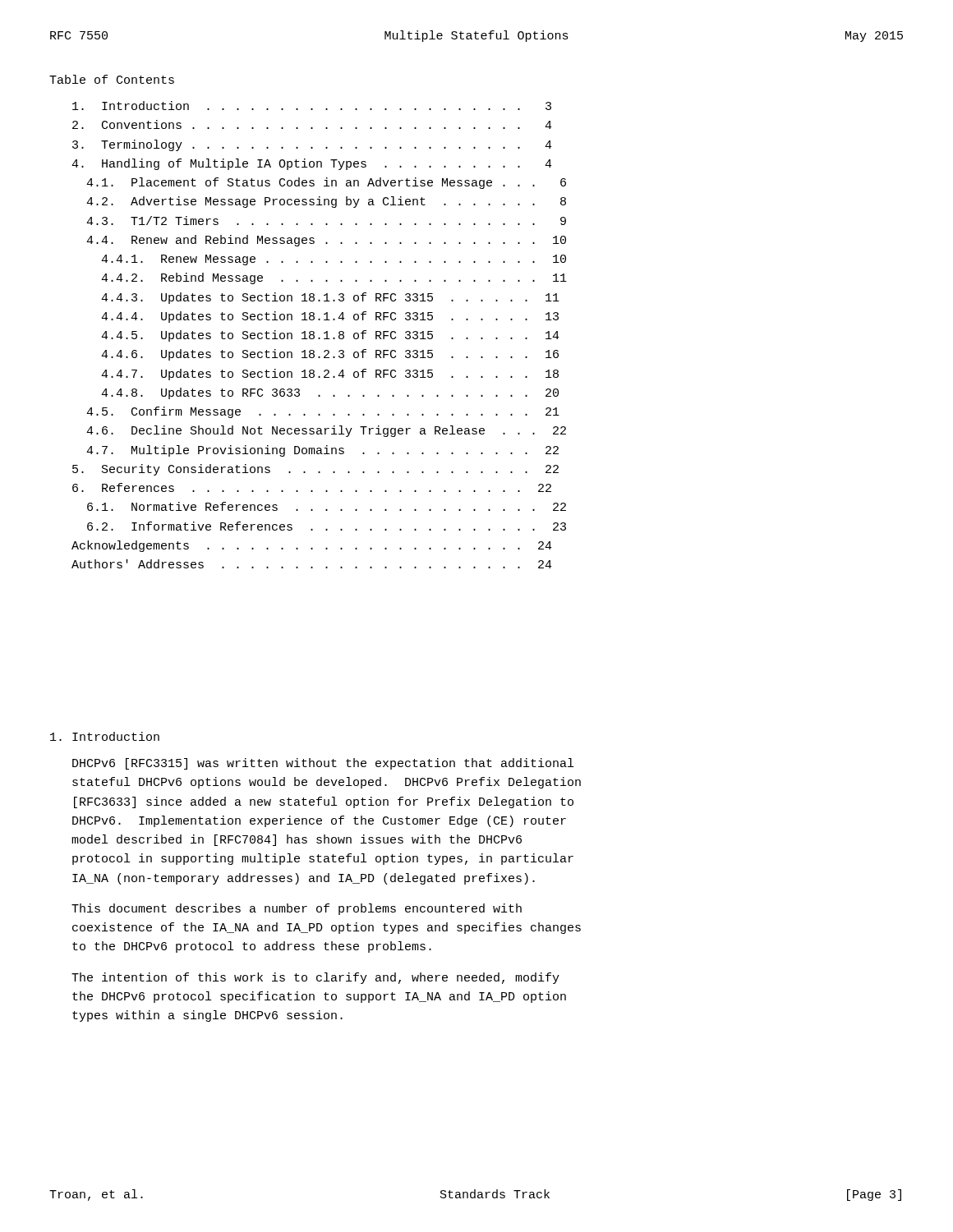
Task: Find the text block starting "DHCPv6 [RFC3315] was written without the"
Action: click(x=315, y=822)
